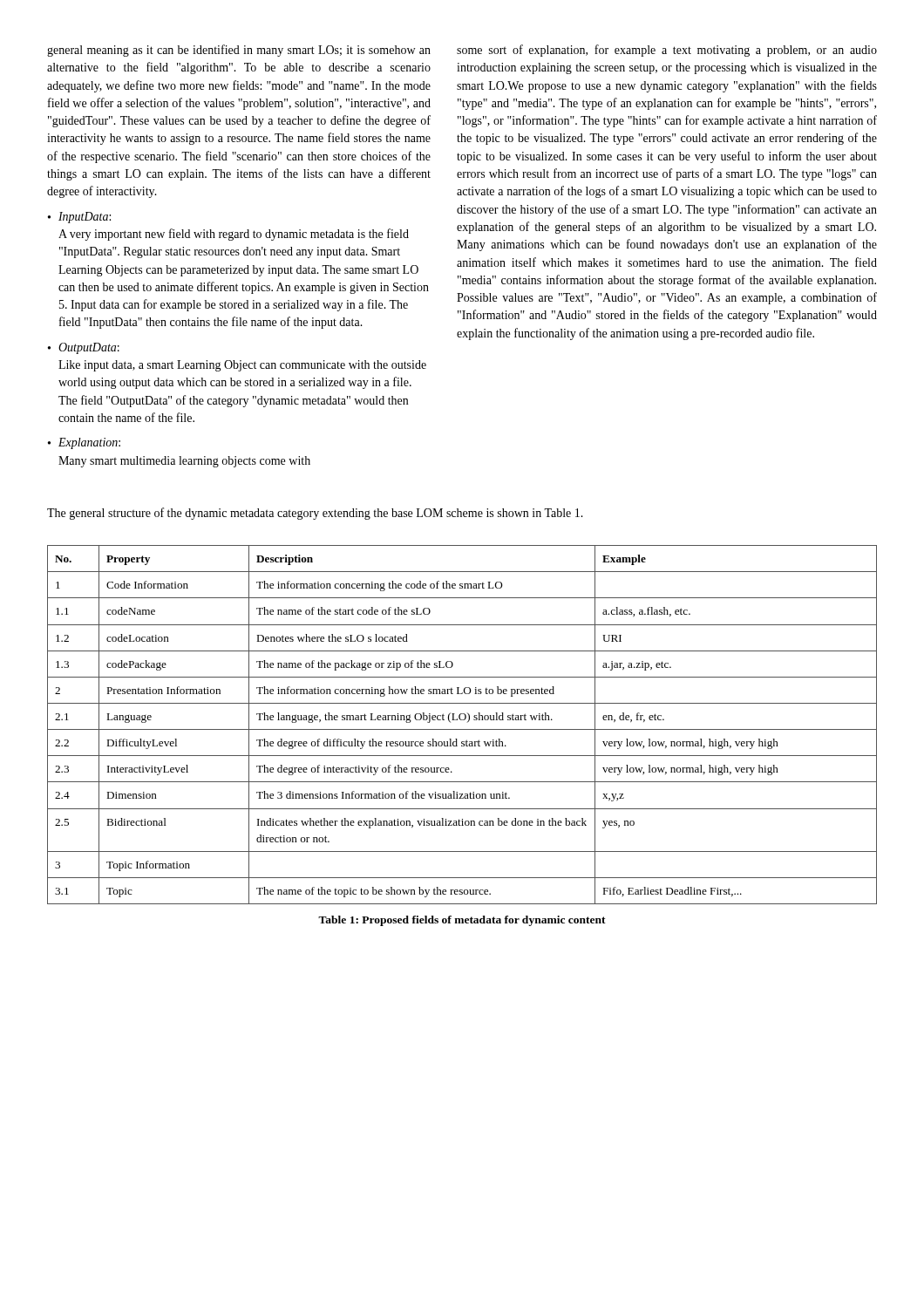Find the block on this page that starts "• InputData: A very important new field with"
The width and height of the screenshot is (924, 1308).
pyautogui.click(x=239, y=270)
